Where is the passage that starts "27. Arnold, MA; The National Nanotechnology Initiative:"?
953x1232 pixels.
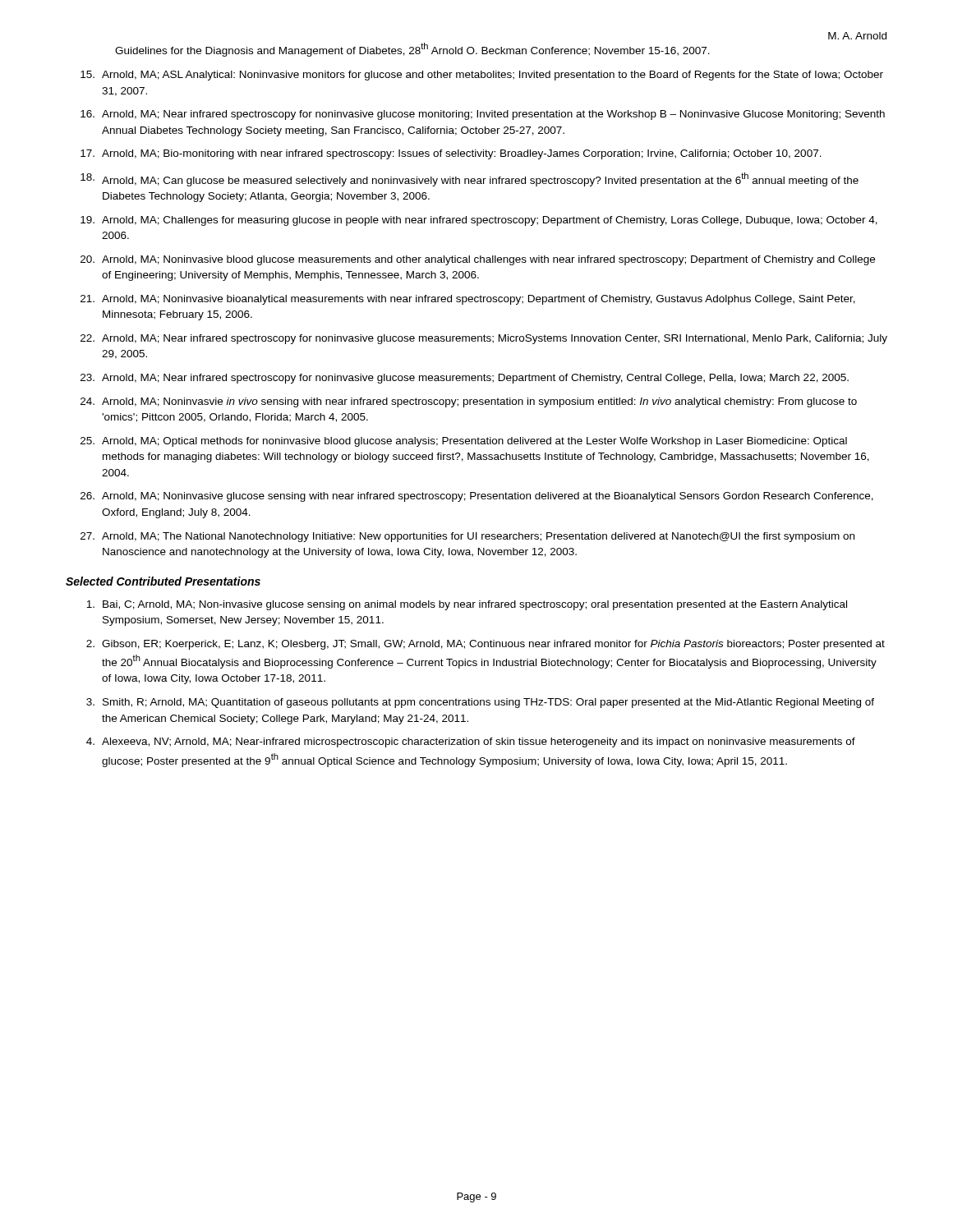click(476, 544)
